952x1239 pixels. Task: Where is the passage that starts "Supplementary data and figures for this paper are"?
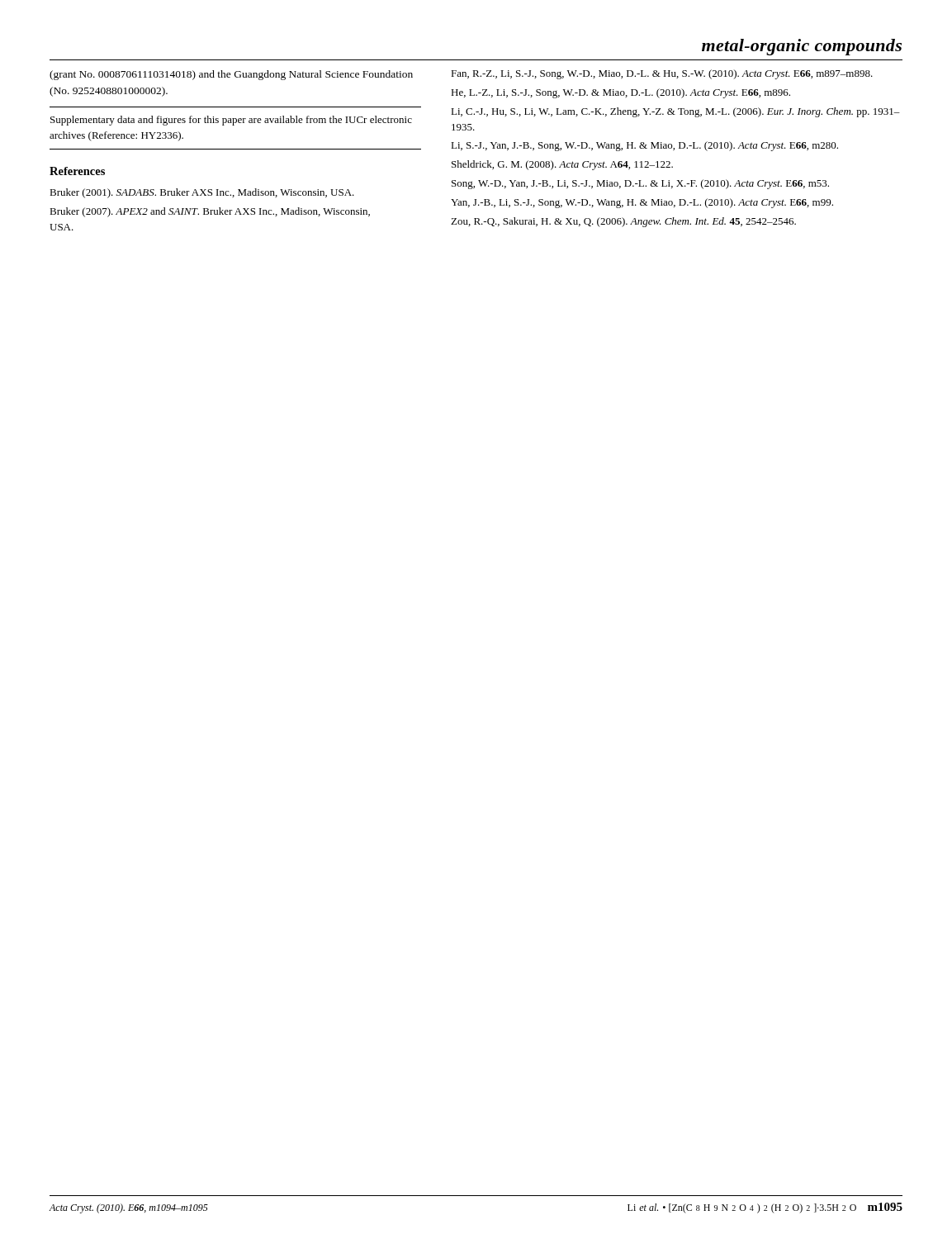(x=231, y=127)
